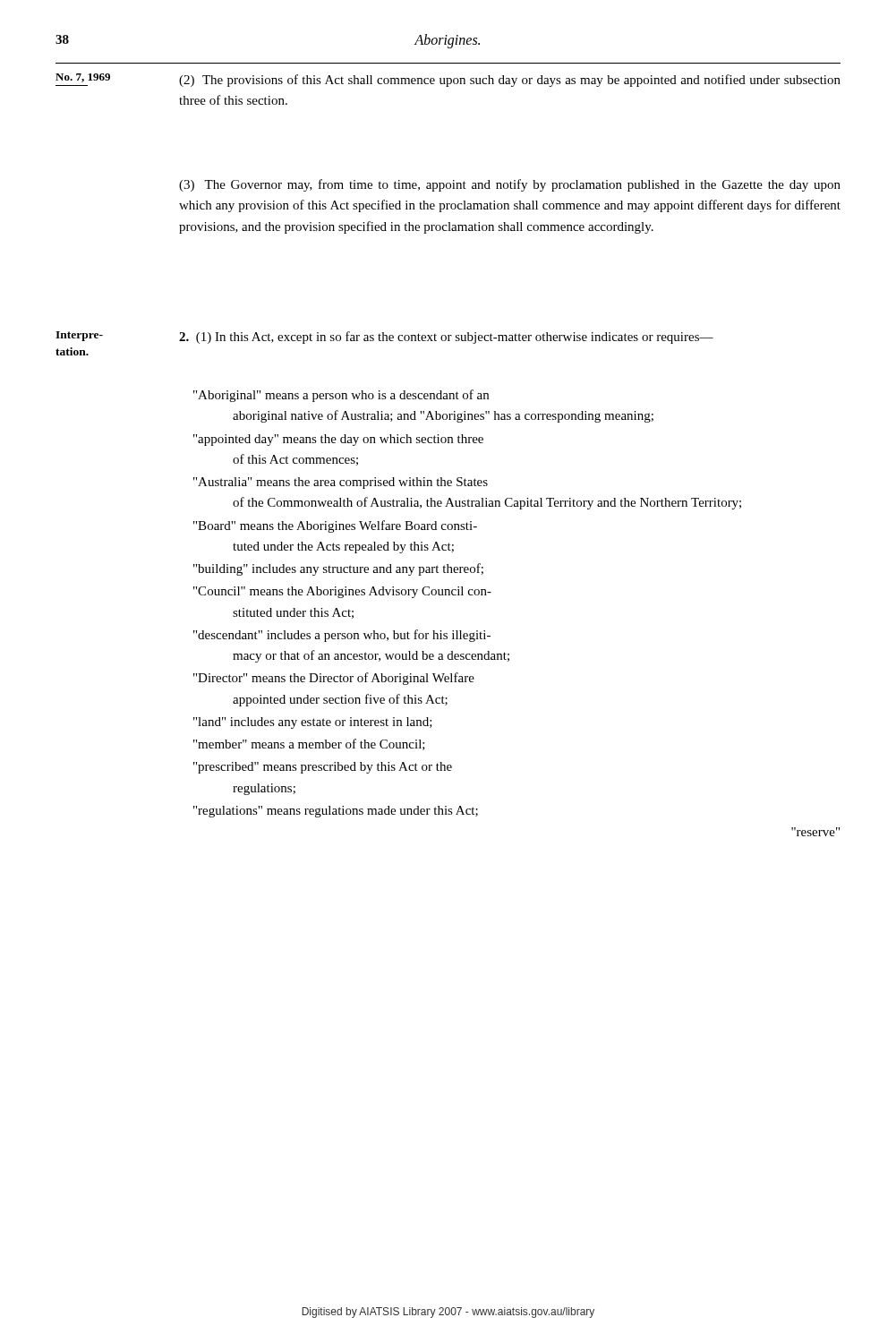Navigate to the text starting ""Council" means the Aborigines Advisory"

[342, 592]
